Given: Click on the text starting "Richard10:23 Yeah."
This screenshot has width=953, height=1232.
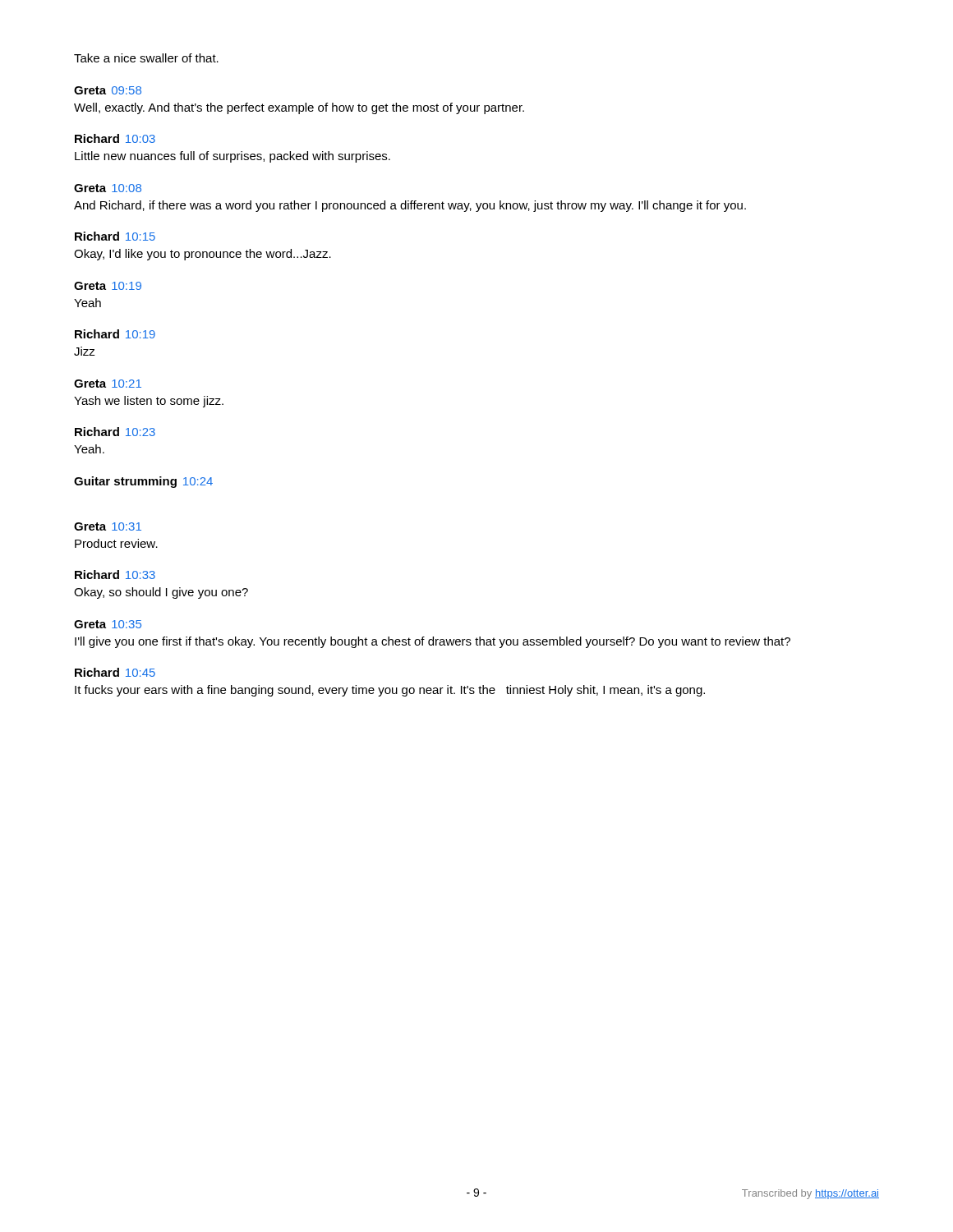Looking at the screenshot, I should coord(115,432).
